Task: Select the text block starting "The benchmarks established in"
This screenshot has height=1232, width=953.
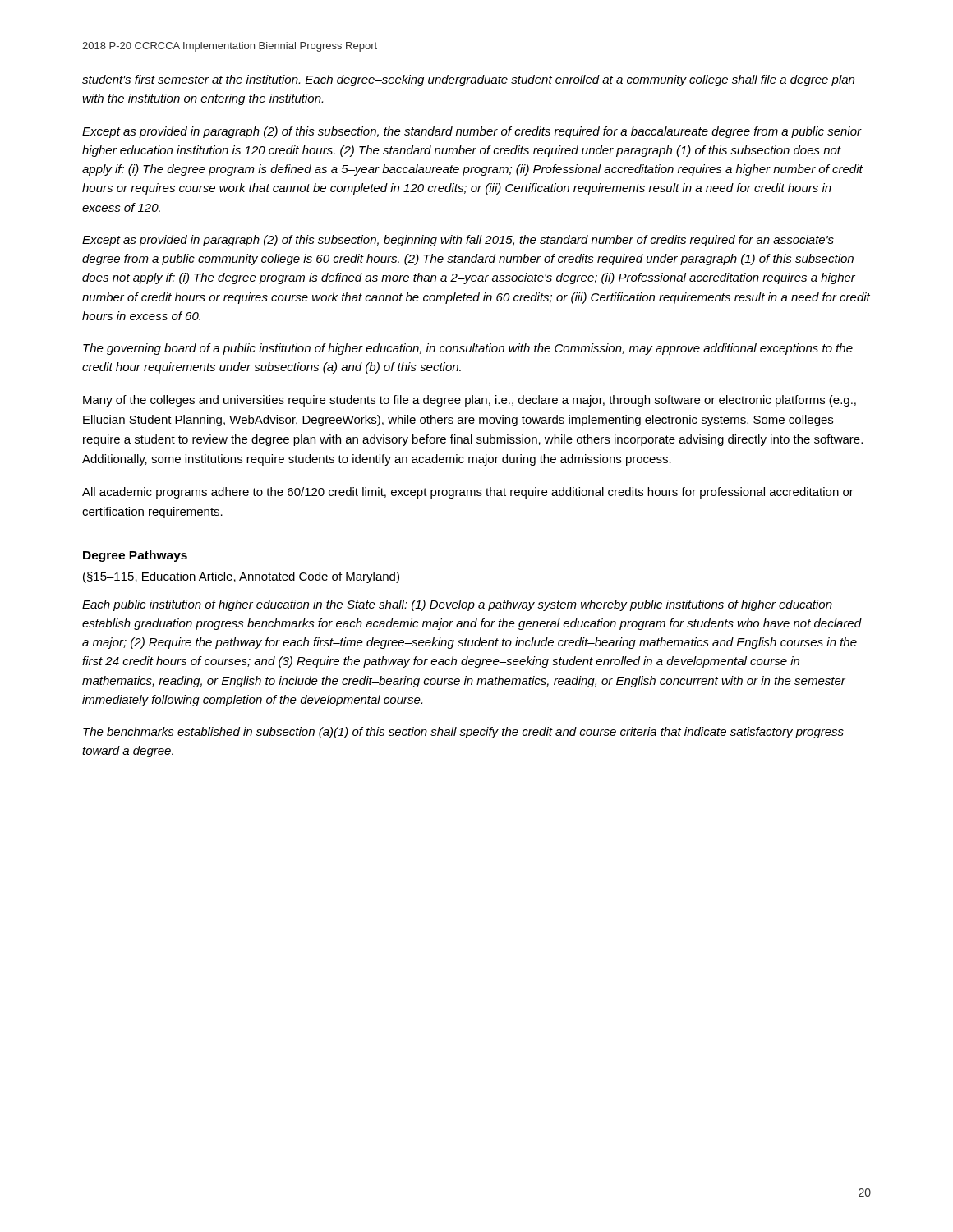Action: pyautogui.click(x=463, y=741)
